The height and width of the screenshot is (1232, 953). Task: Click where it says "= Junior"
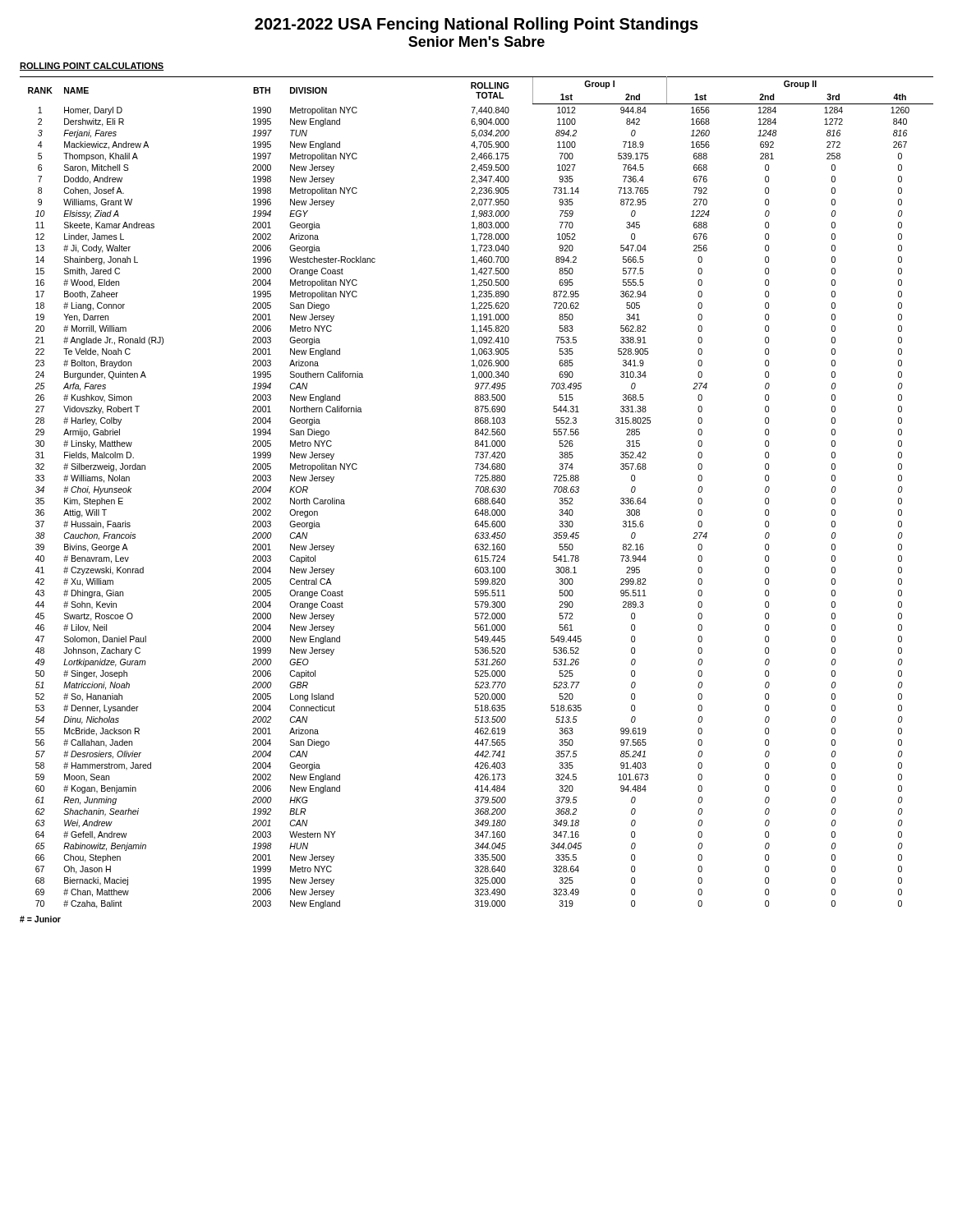[x=40, y=919]
